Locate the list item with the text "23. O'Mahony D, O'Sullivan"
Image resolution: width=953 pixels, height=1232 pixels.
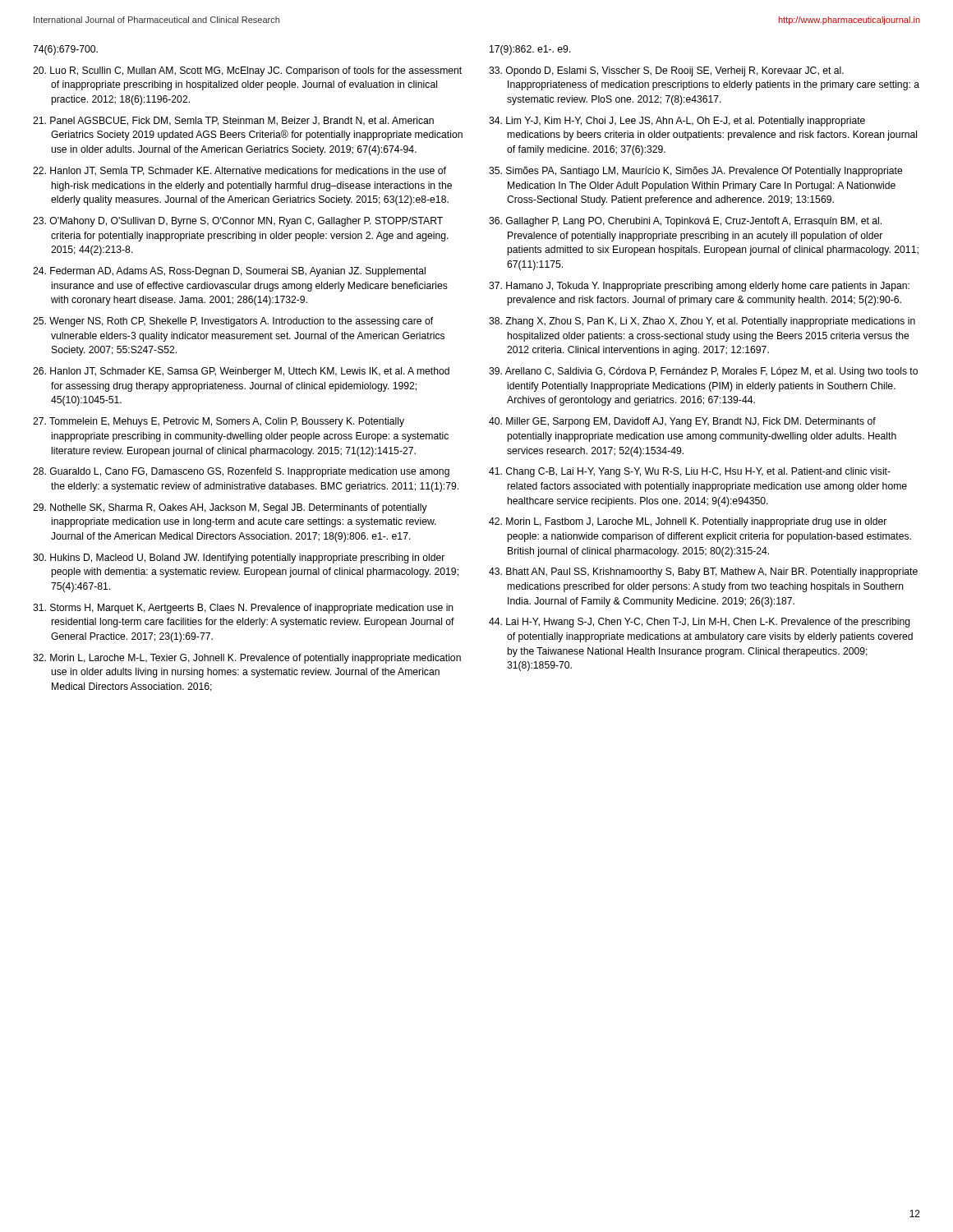click(x=241, y=235)
